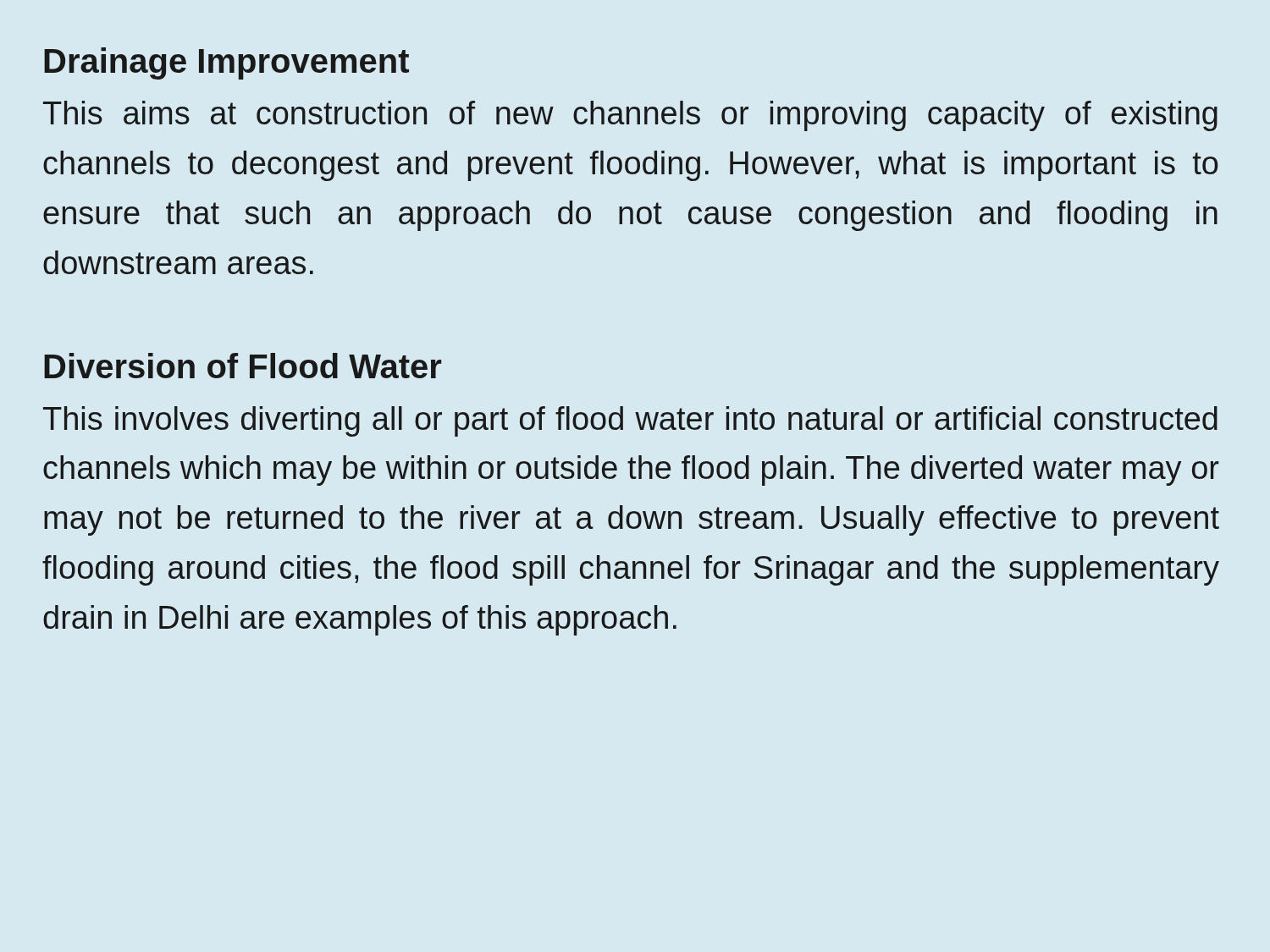Point to the region starting "Drainage Improvement"
1270x952 pixels.
[226, 61]
